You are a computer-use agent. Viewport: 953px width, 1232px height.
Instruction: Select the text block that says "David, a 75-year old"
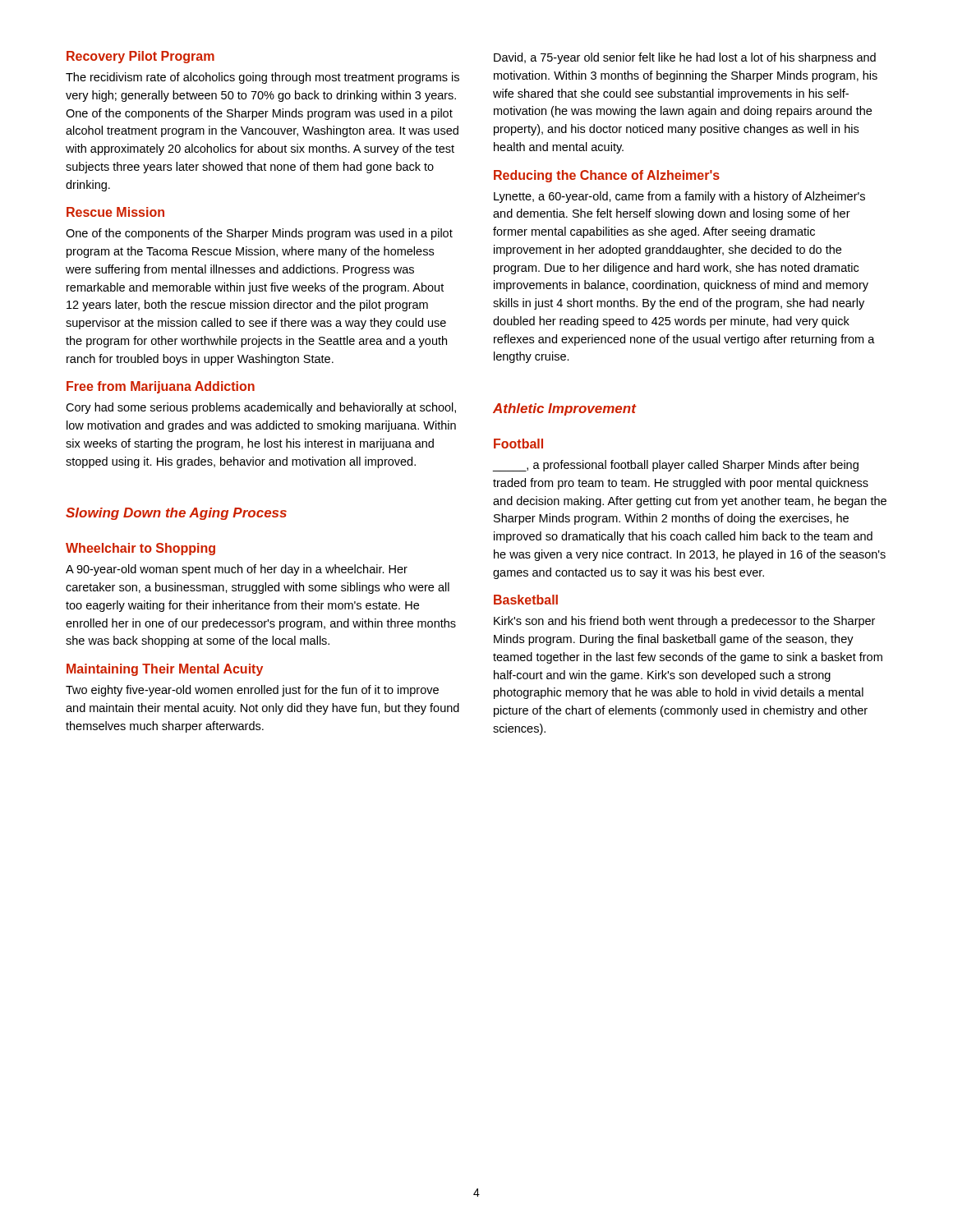point(685,102)
